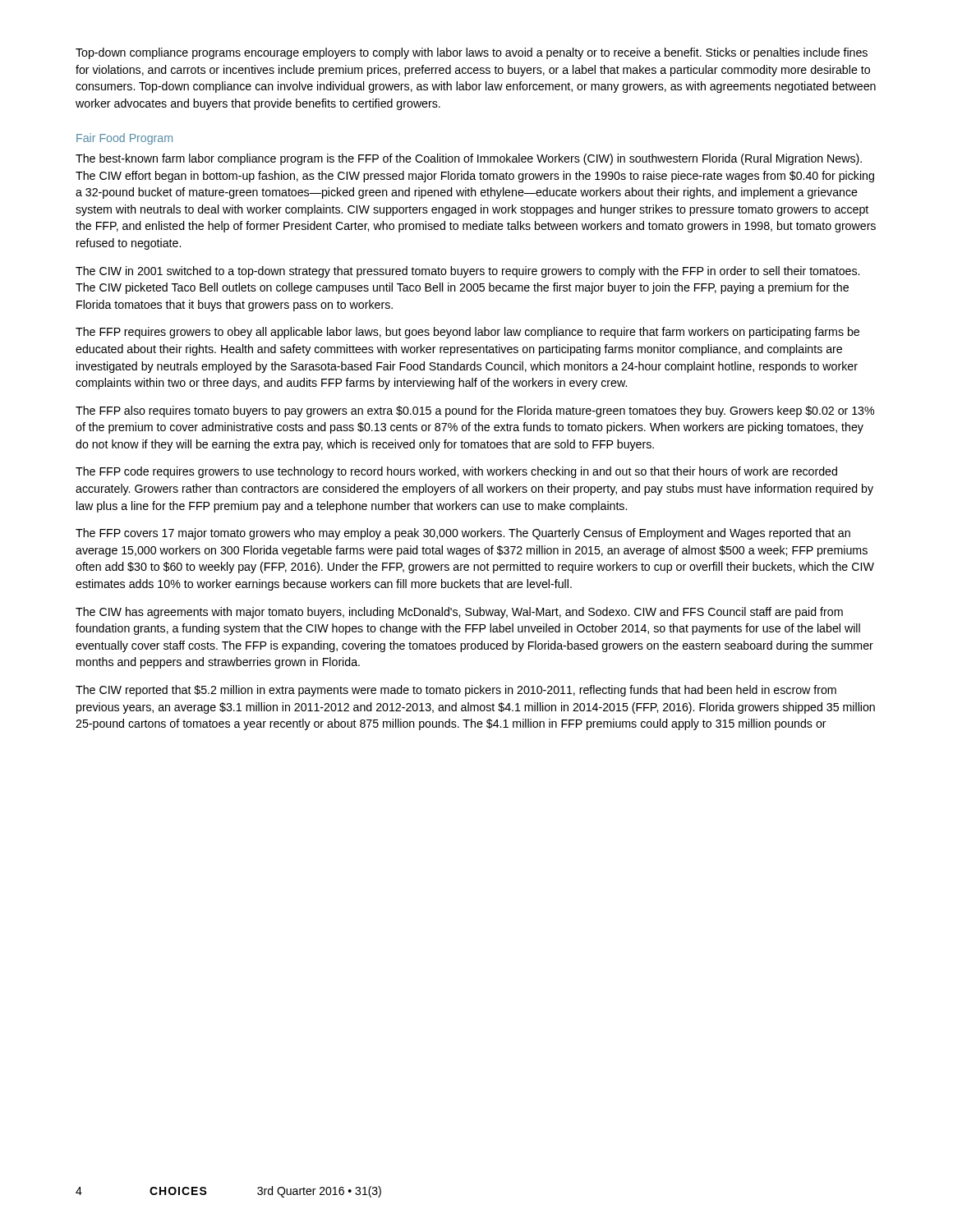
Task: Select the section header
Action: click(125, 138)
